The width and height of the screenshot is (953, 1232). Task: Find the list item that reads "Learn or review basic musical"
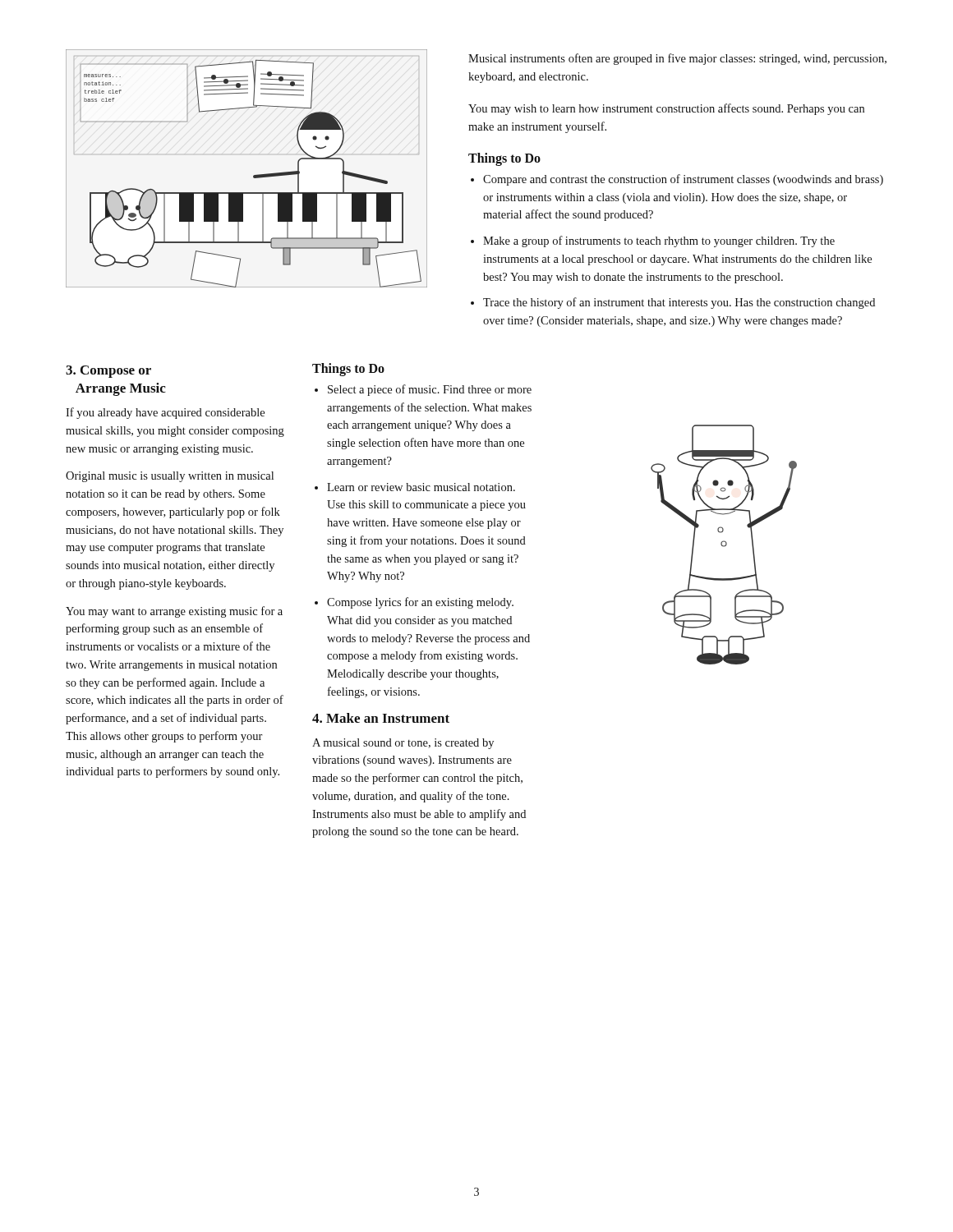pos(430,532)
